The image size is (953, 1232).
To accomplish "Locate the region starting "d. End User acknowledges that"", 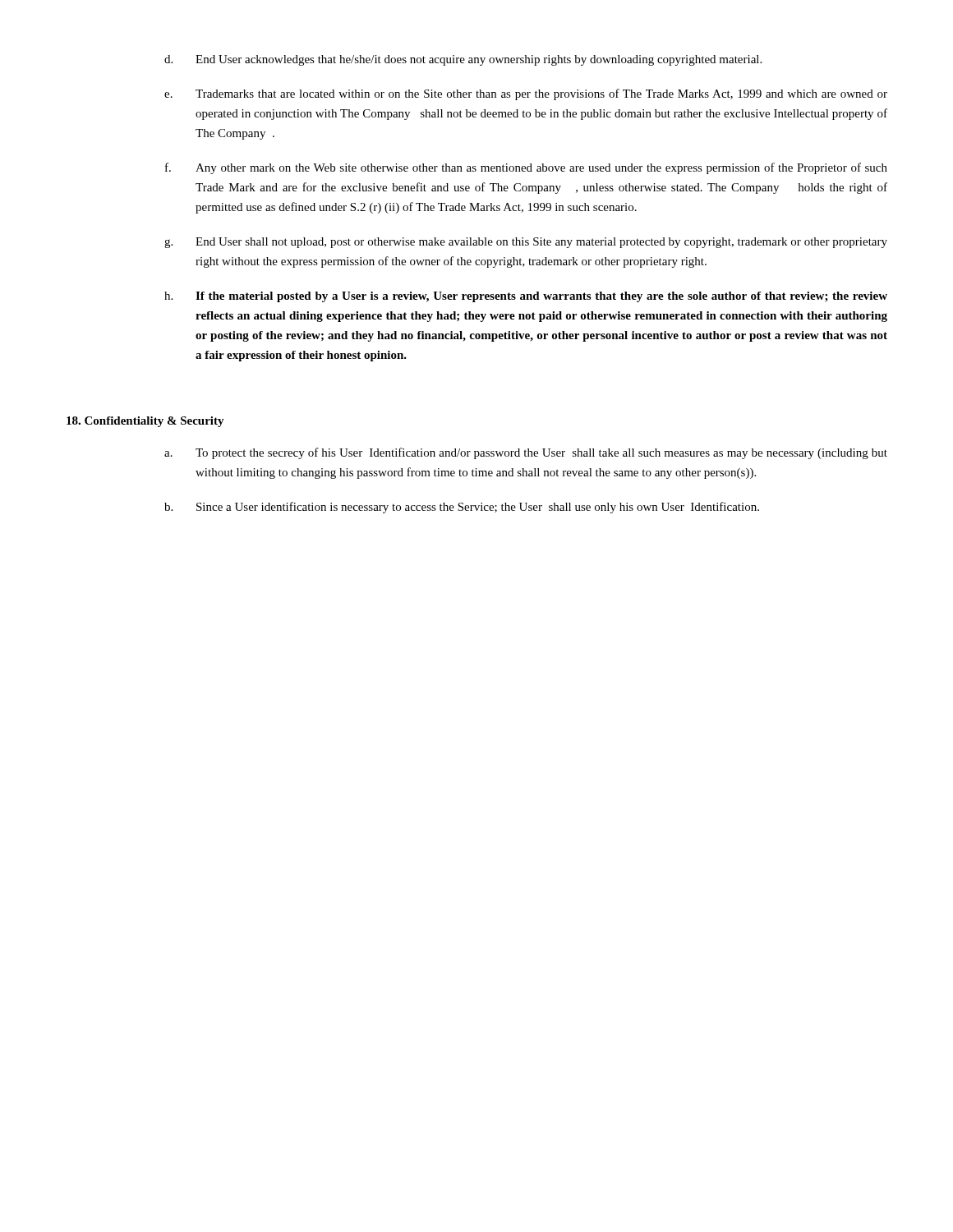I will pyautogui.click(x=526, y=59).
